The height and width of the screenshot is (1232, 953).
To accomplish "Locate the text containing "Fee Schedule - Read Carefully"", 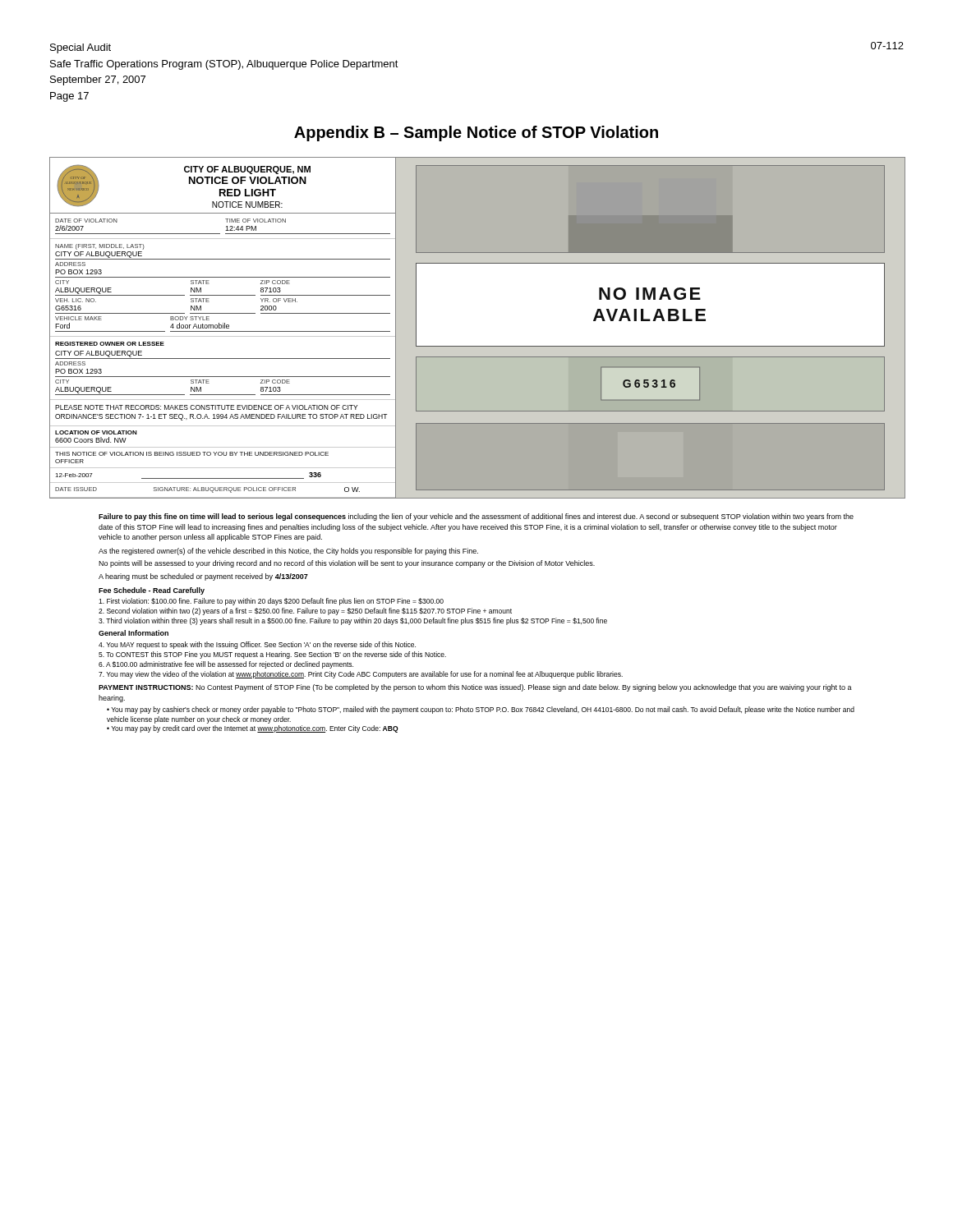I will click(152, 590).
